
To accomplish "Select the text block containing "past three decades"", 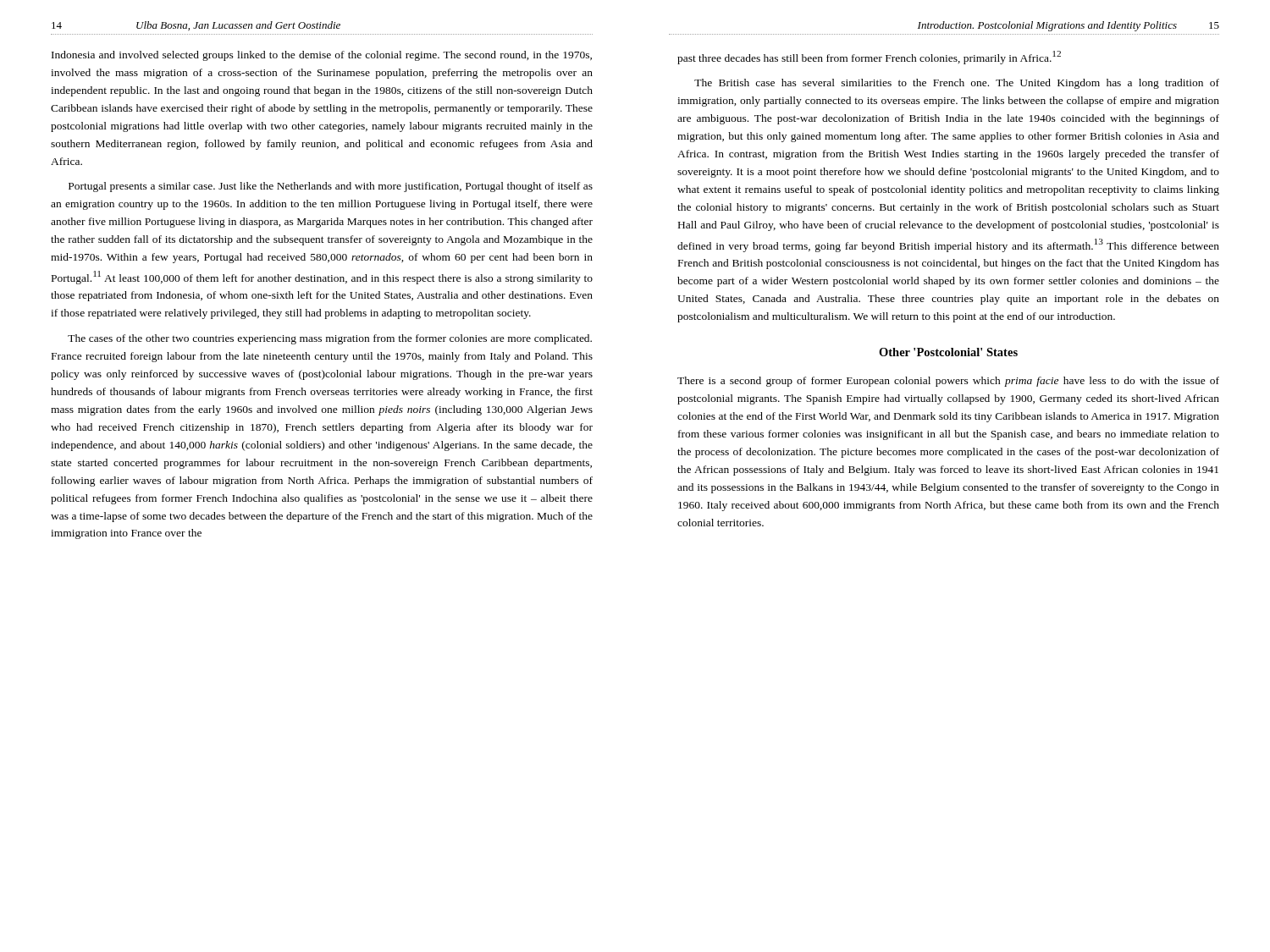I will 948,57.
